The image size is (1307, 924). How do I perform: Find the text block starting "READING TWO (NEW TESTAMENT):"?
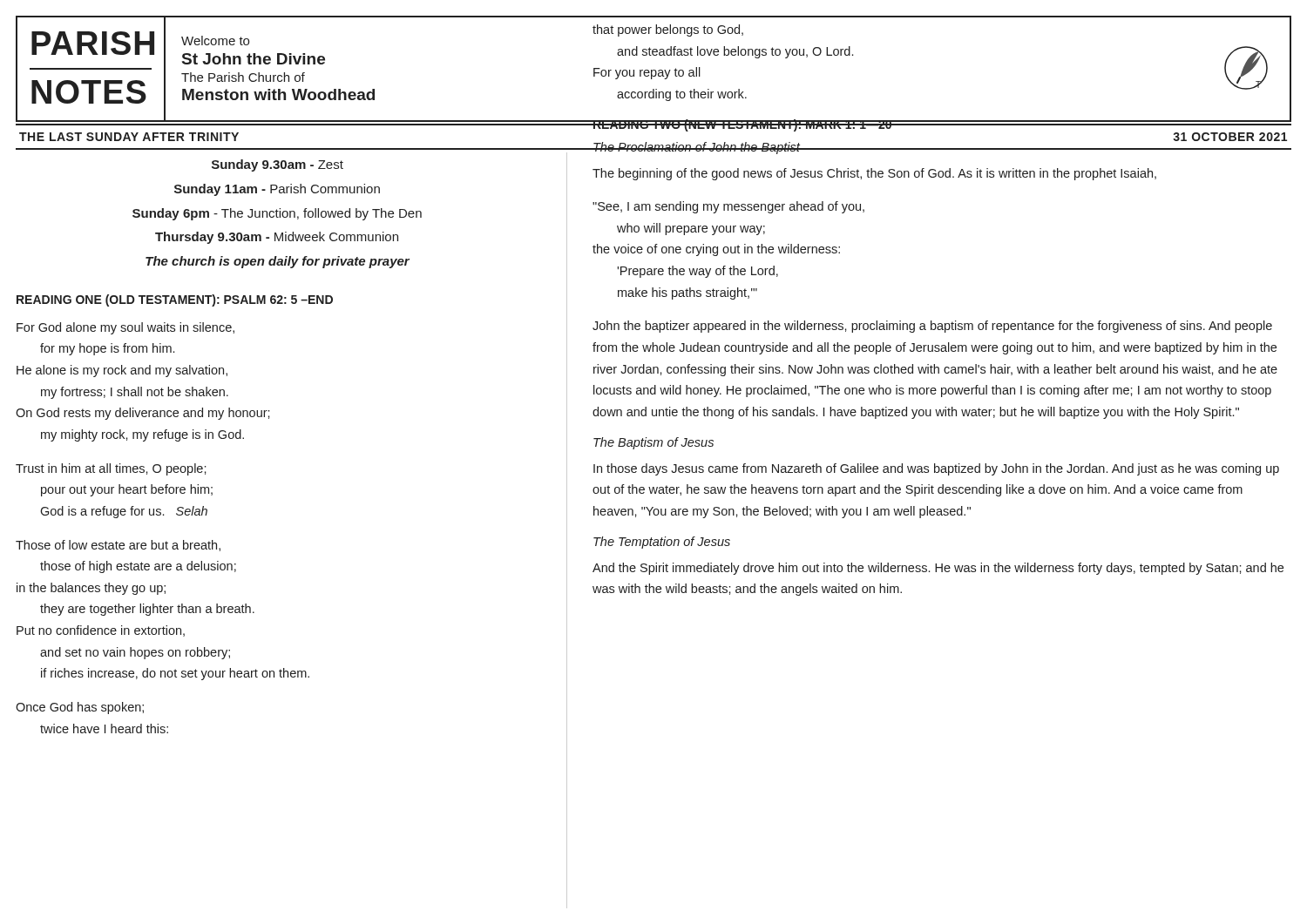(x=742, y=124)
